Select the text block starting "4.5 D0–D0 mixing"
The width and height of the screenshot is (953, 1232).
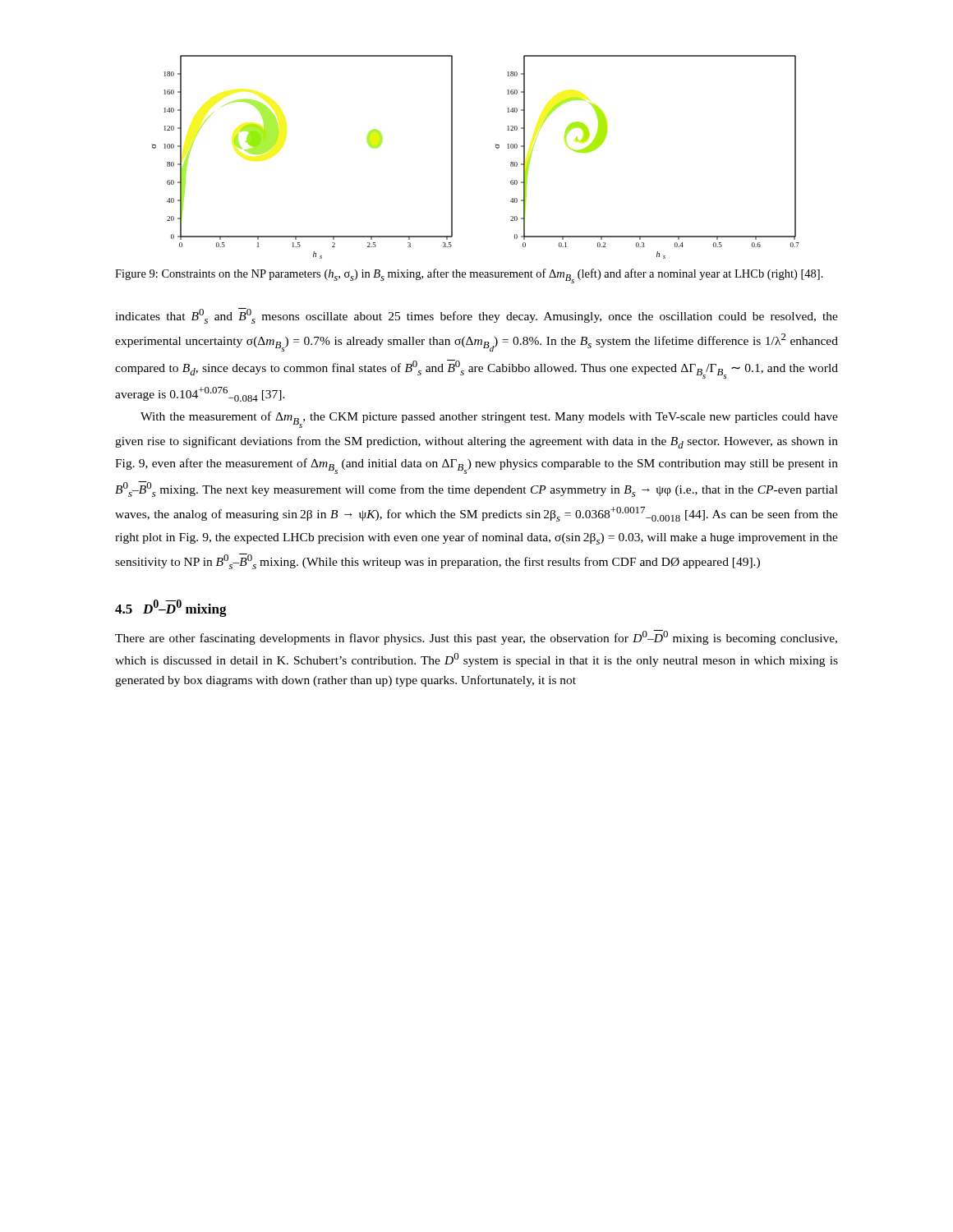[x=171, y=607]
